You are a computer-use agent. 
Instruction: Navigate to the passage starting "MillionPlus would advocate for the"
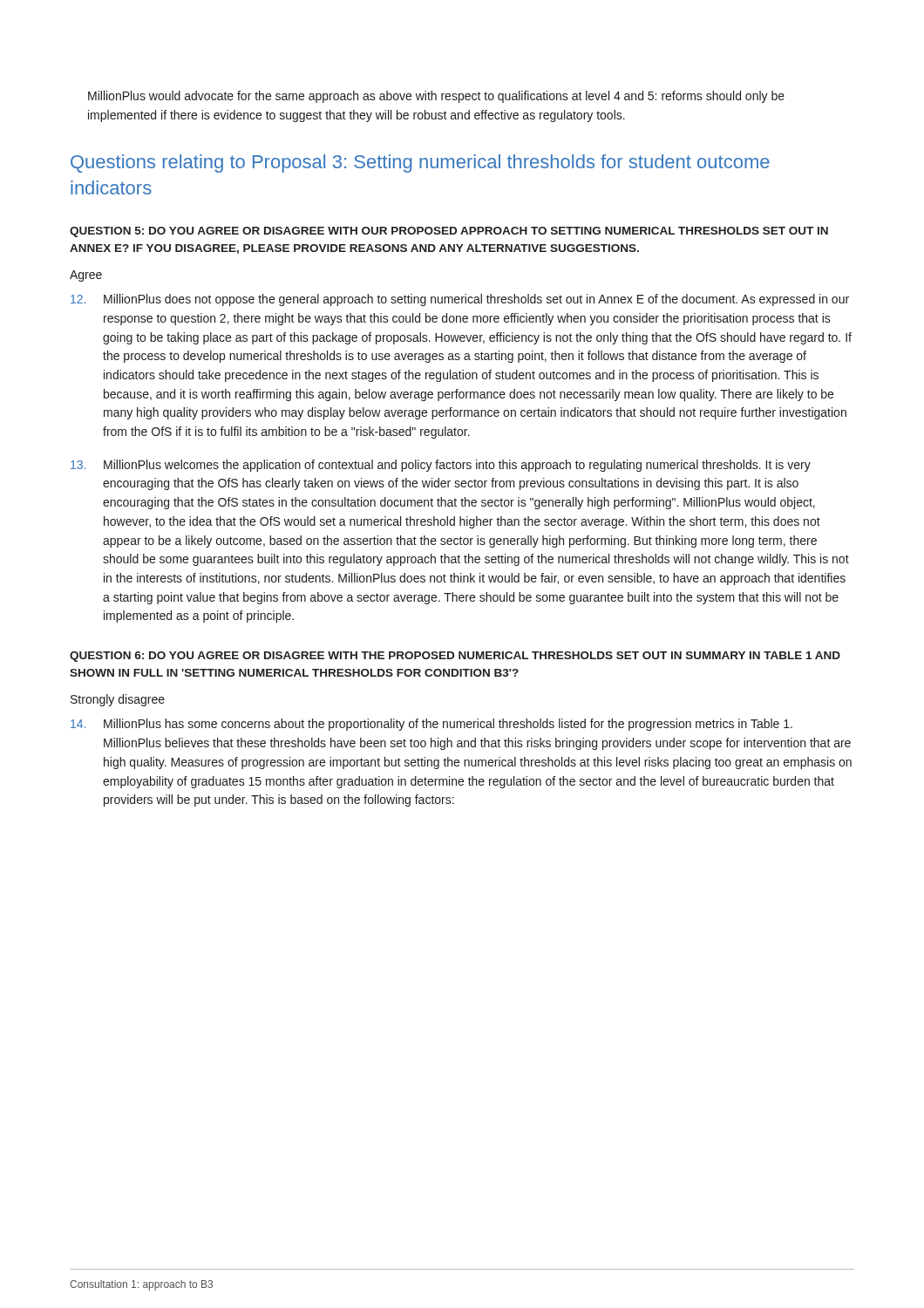[436, 105]
